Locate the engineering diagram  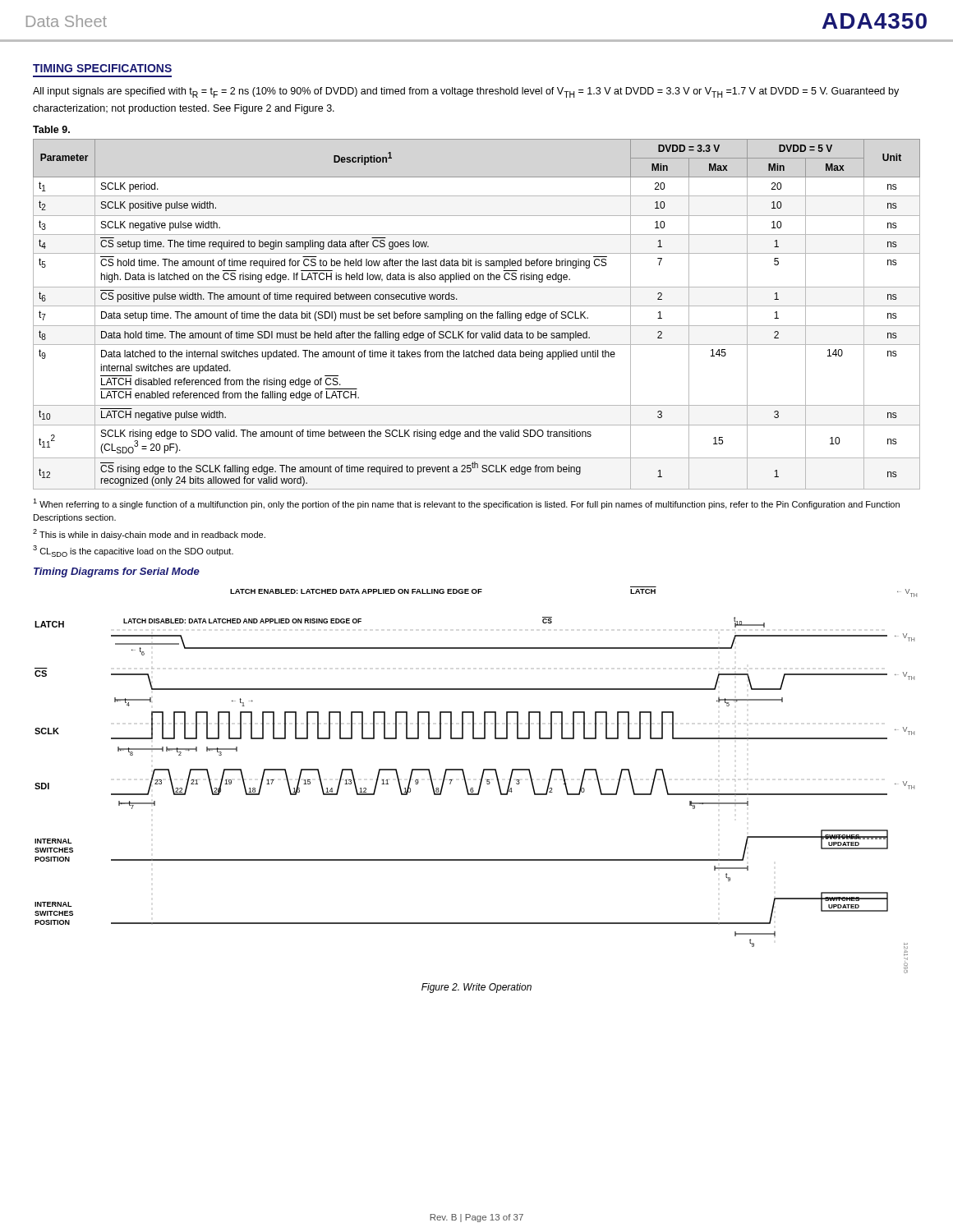tap(476, 781)
